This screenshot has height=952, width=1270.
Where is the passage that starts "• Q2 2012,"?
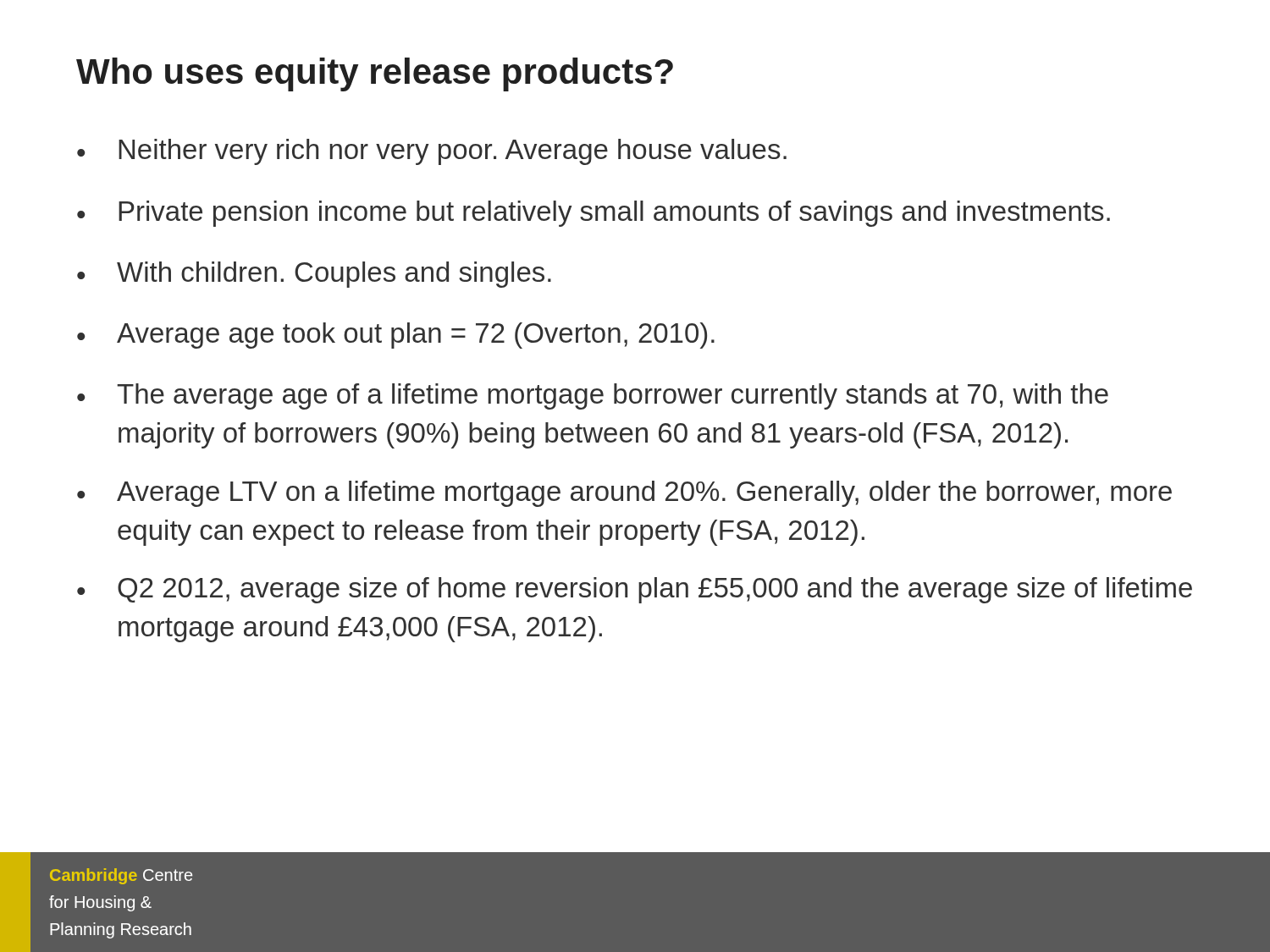coord(635,608)
